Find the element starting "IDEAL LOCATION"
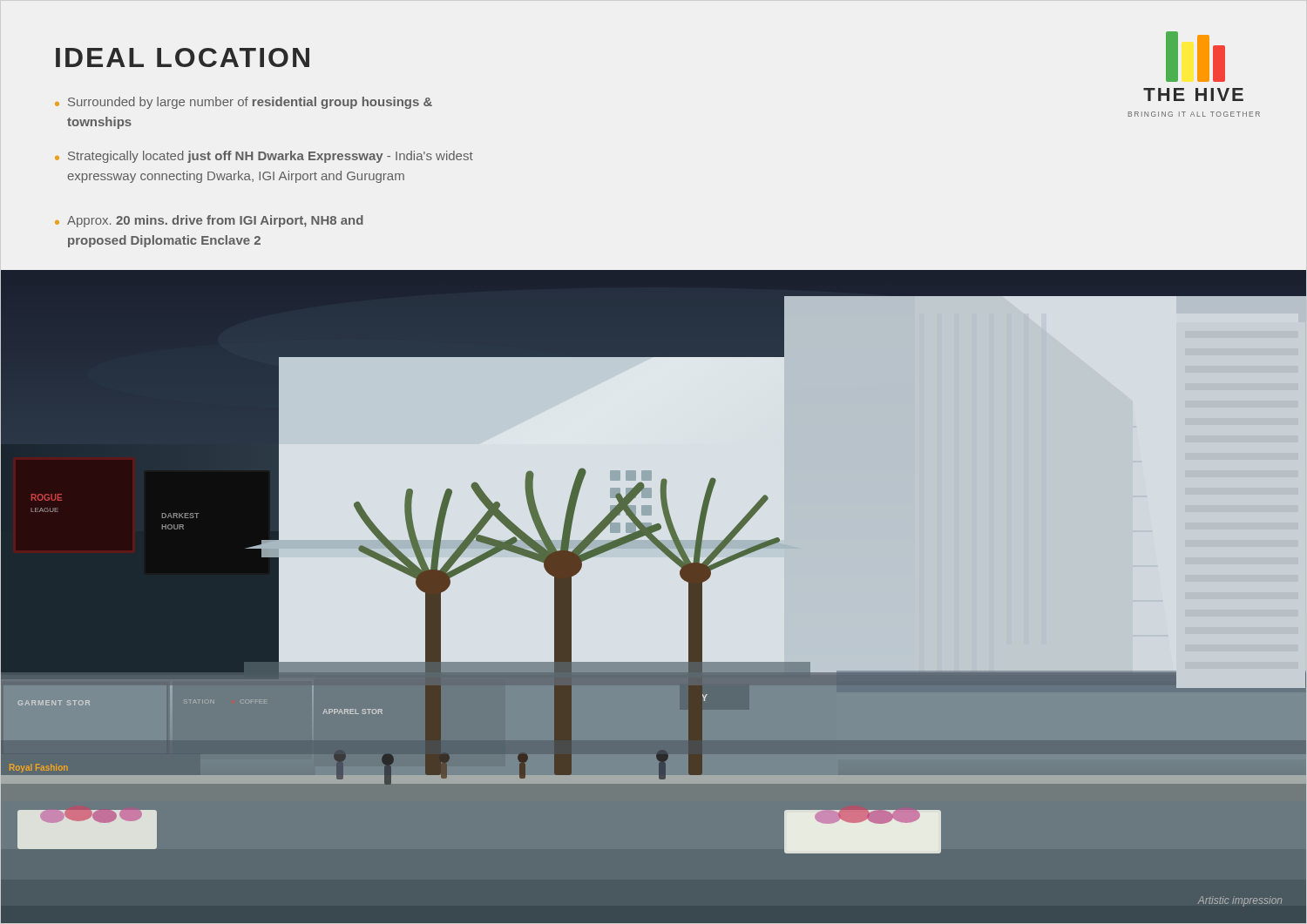Image resolution: width=1307 pixels, height=924 pixels. 183,58
